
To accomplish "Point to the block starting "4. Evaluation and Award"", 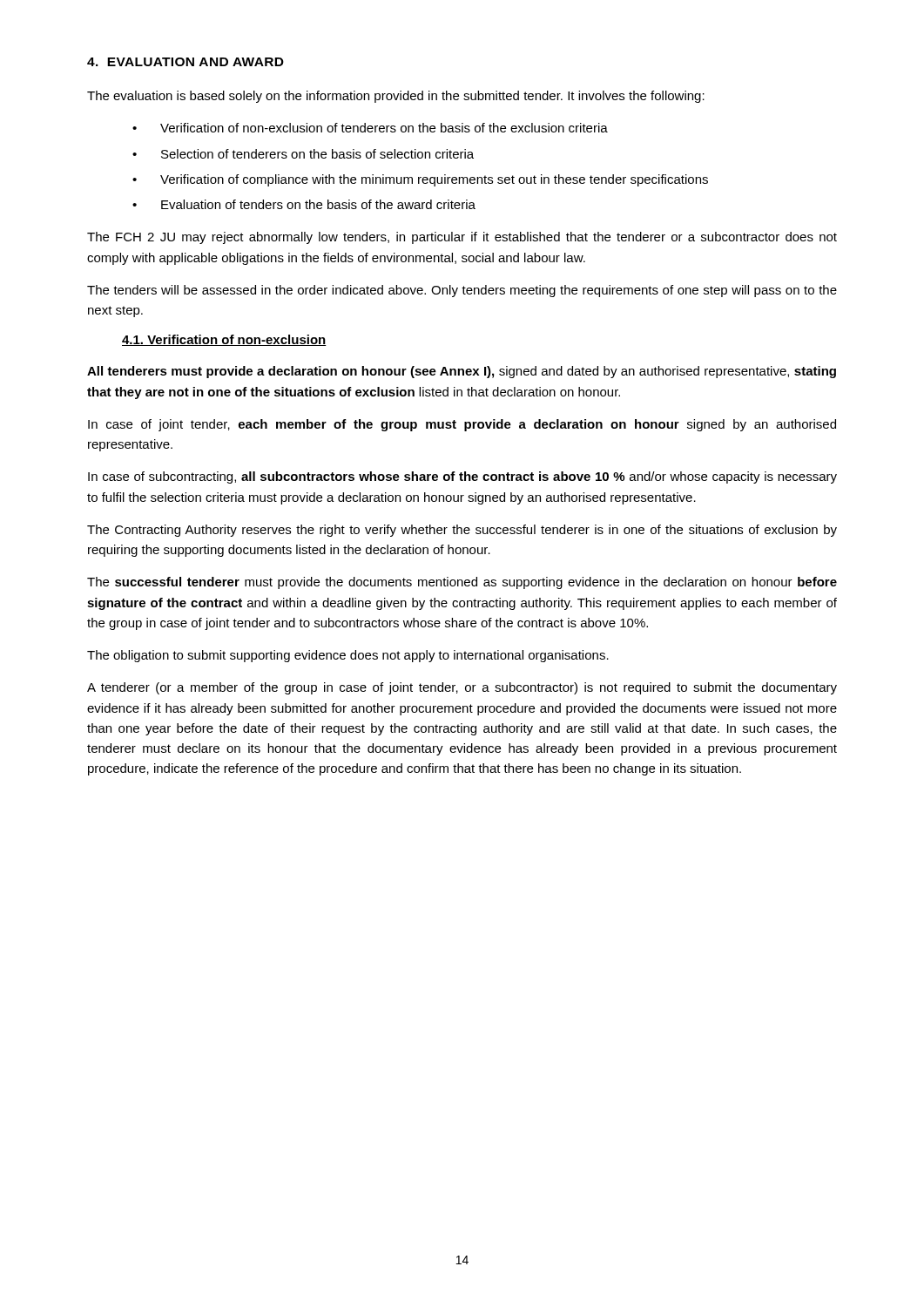I will pos(186,61).
